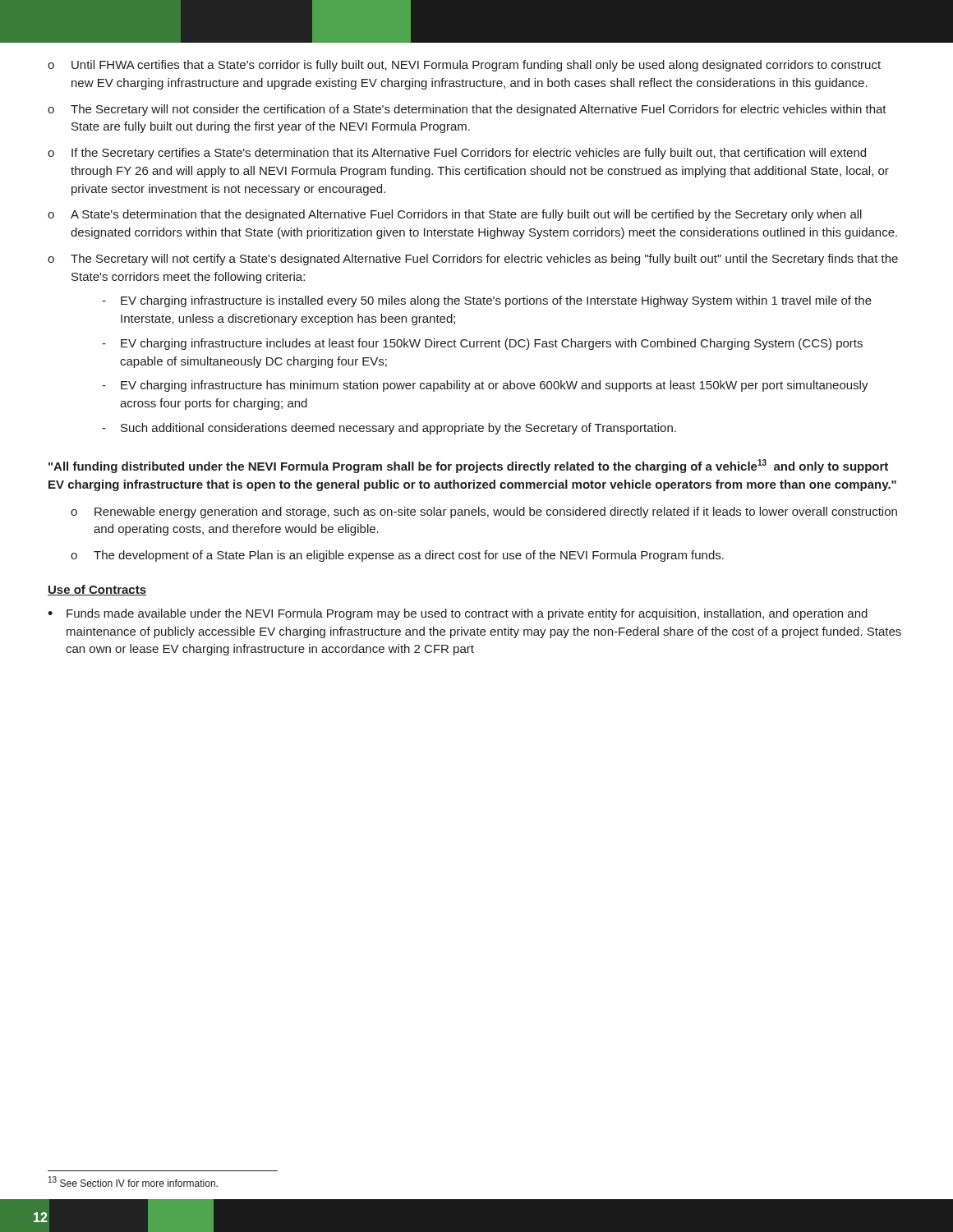Where is the passage that starts "o The development of a State Plan is"?
This screenshot has width=953, height=1232.
(x=488, y=555)
